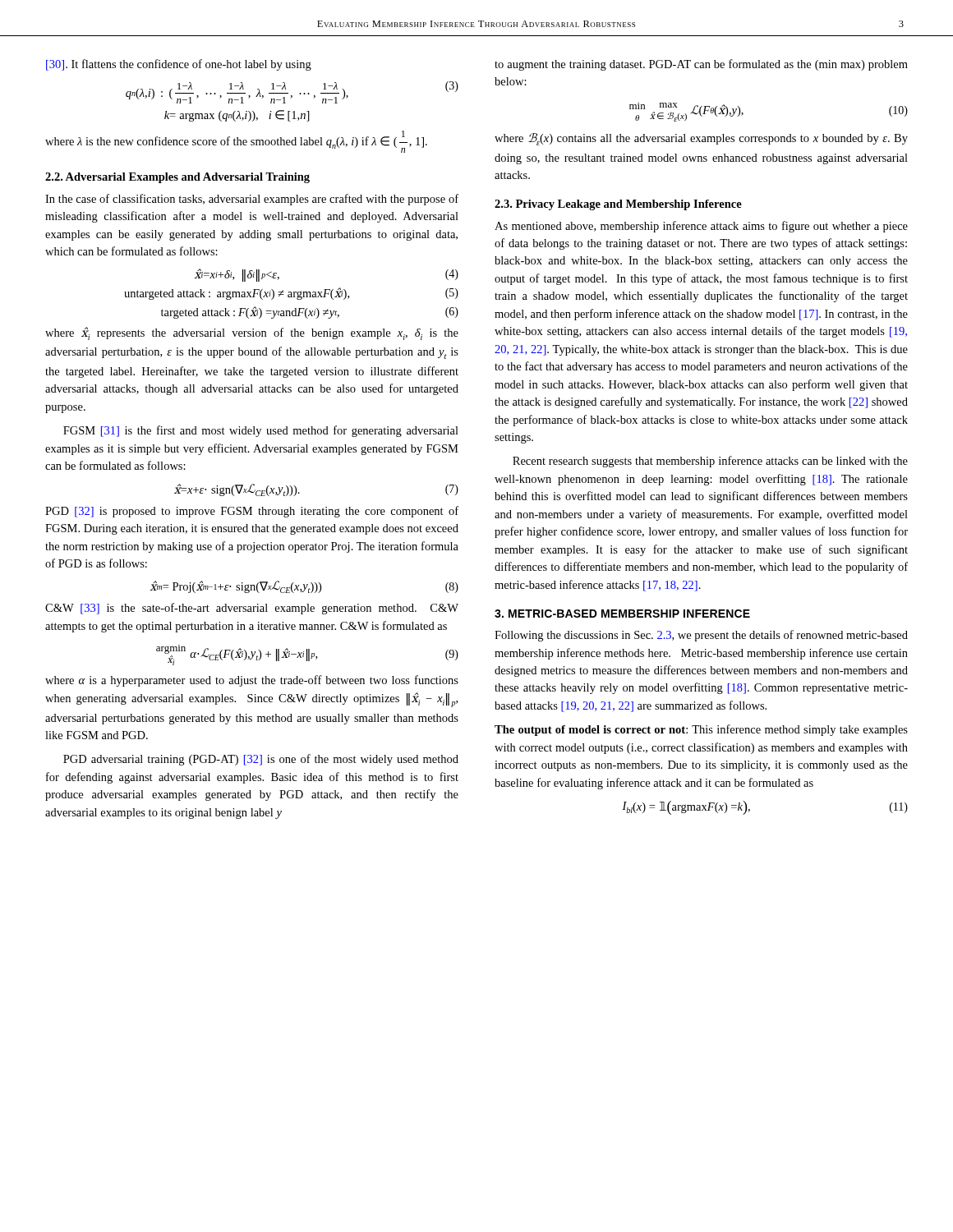Navigate to the text block starting "where x̂i represents the"
Image resolution: width=953 pixels, height=1232 pixels.
click(252, 400)
